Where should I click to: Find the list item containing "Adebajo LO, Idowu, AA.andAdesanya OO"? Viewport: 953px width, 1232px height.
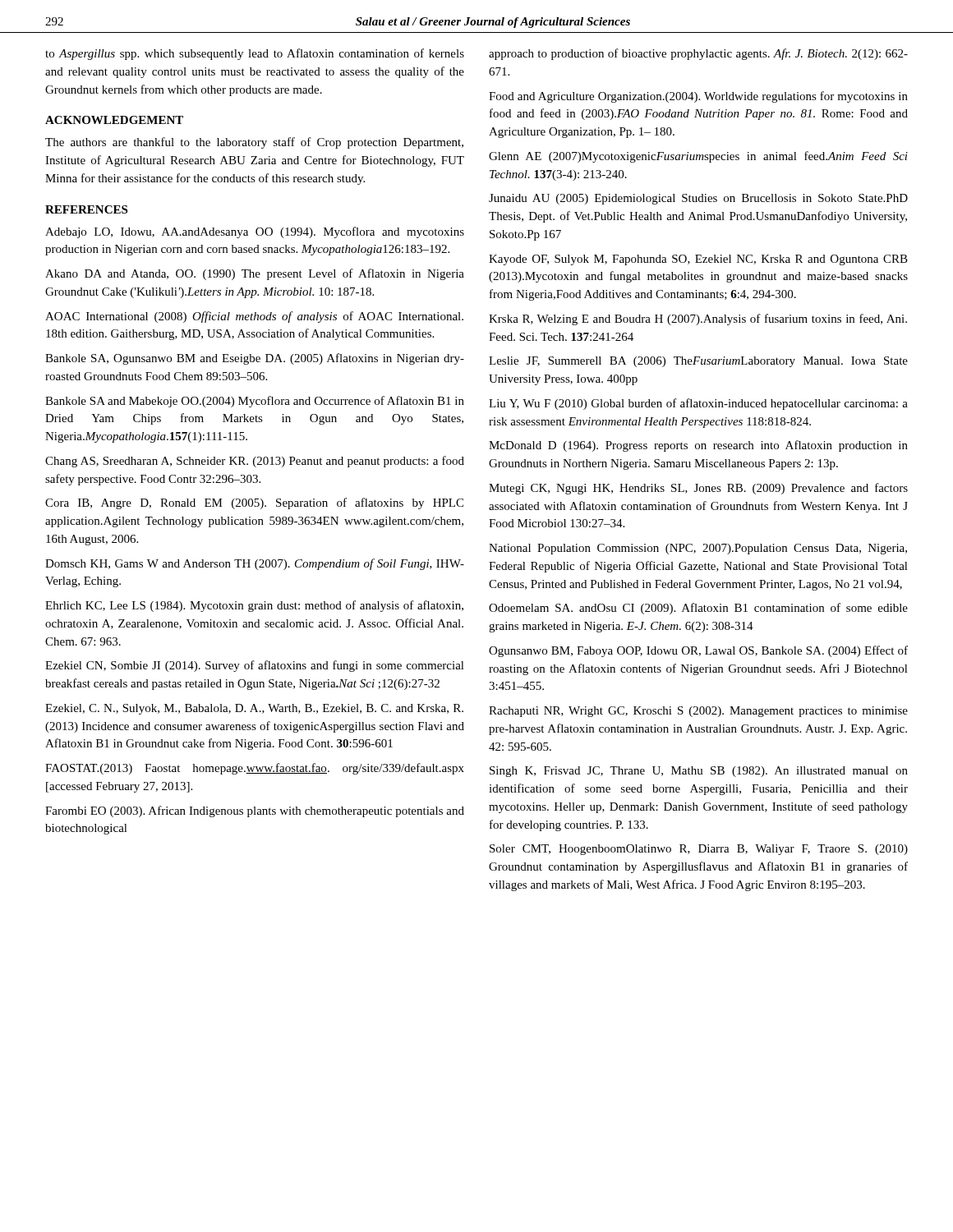coord(255,241)
